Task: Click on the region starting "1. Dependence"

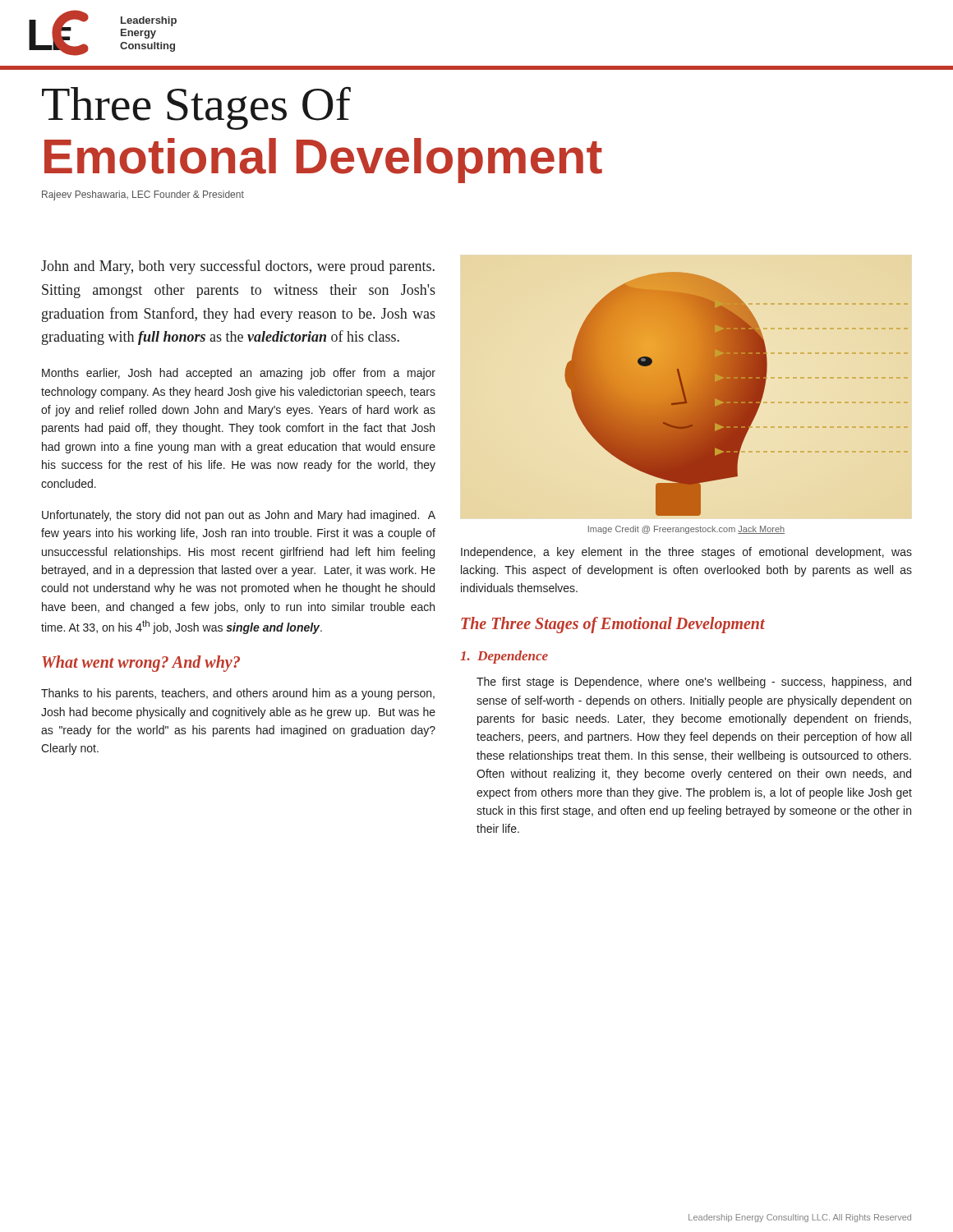Action: (x=504, y=656)
